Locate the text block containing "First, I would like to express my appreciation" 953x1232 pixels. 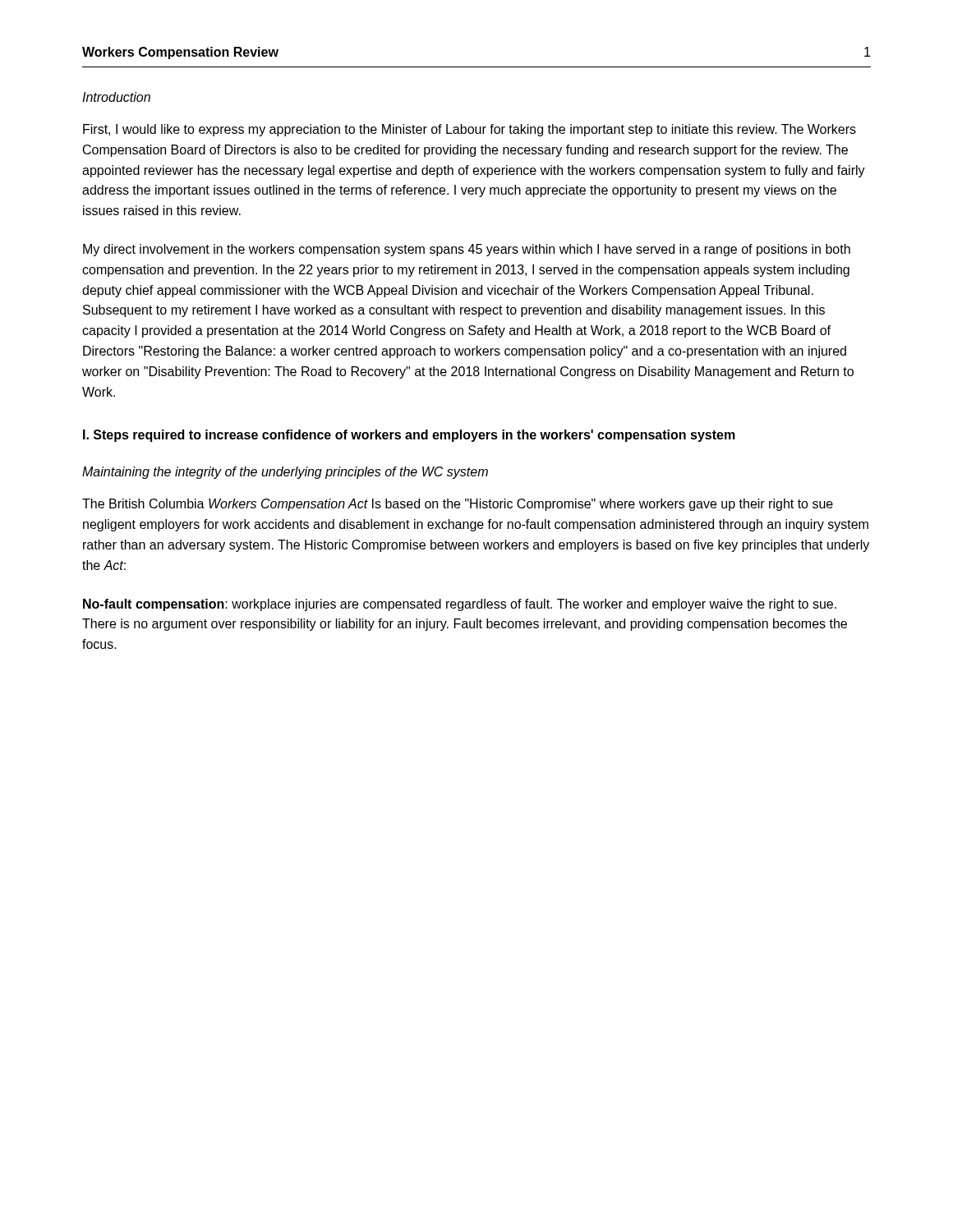[x=473, y=170]
